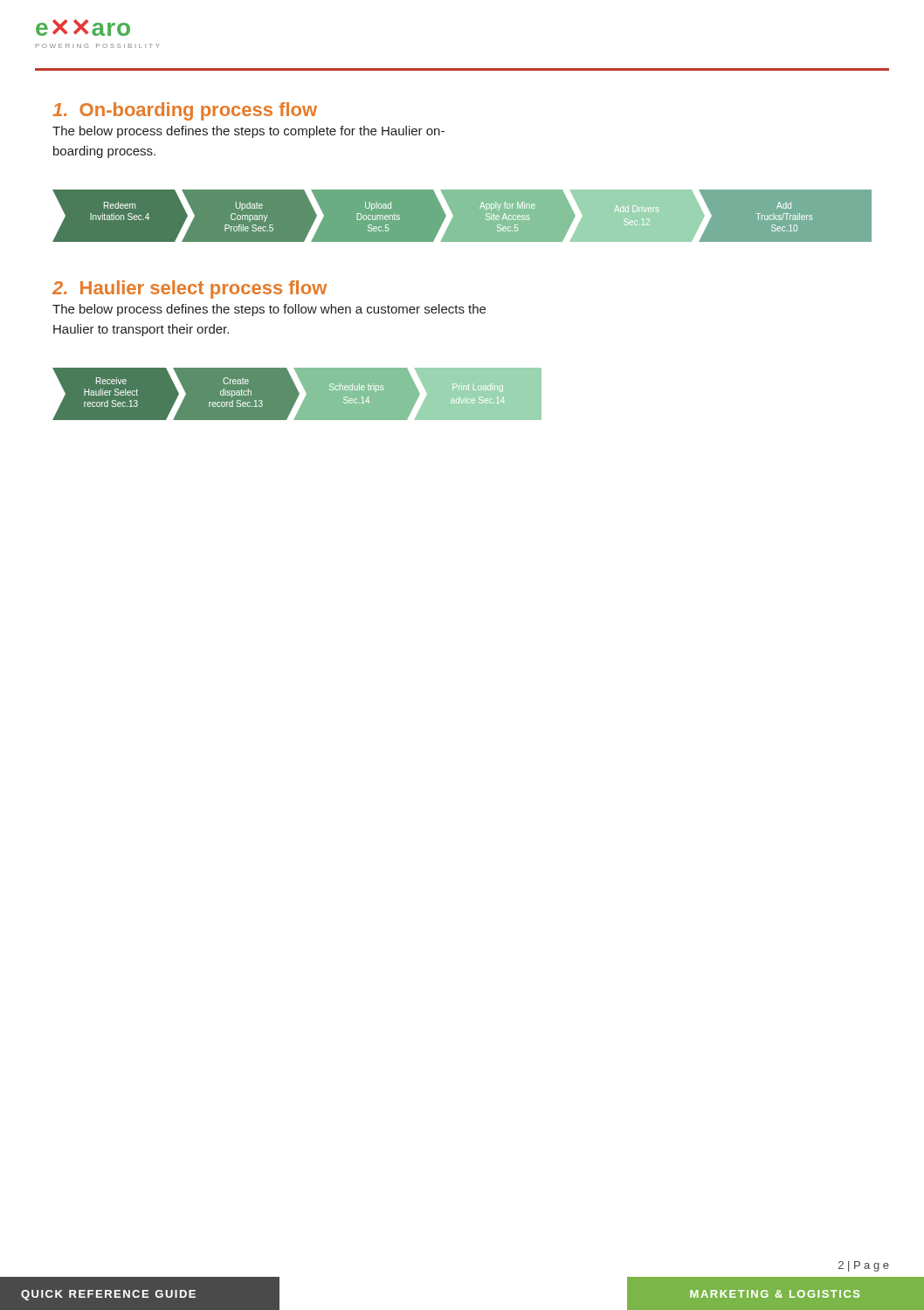
Task: Find "2. Haulier select process flow" on this page
Action: 190,288
